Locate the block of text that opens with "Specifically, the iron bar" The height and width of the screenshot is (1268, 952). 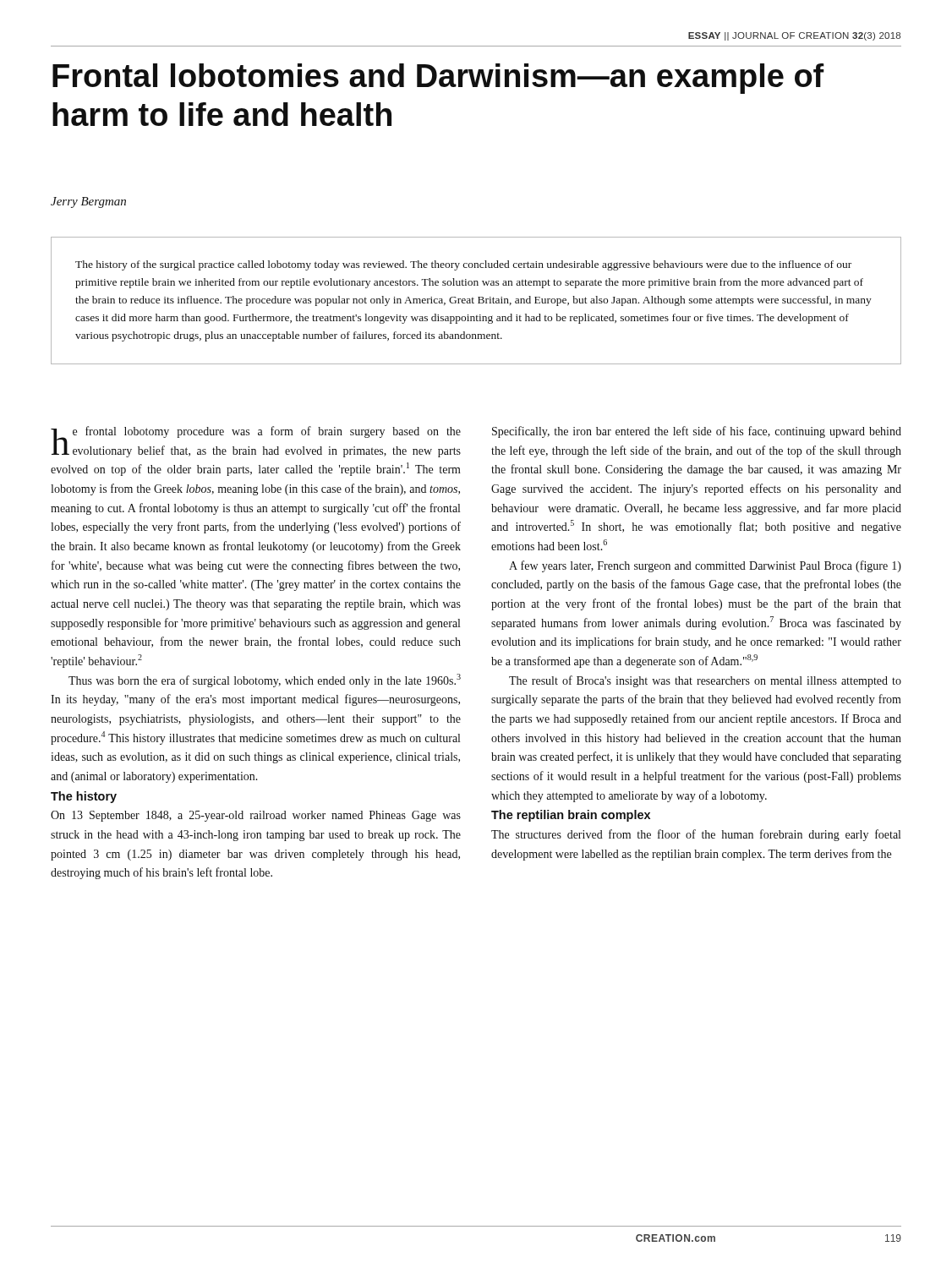[x=696, y=614]
